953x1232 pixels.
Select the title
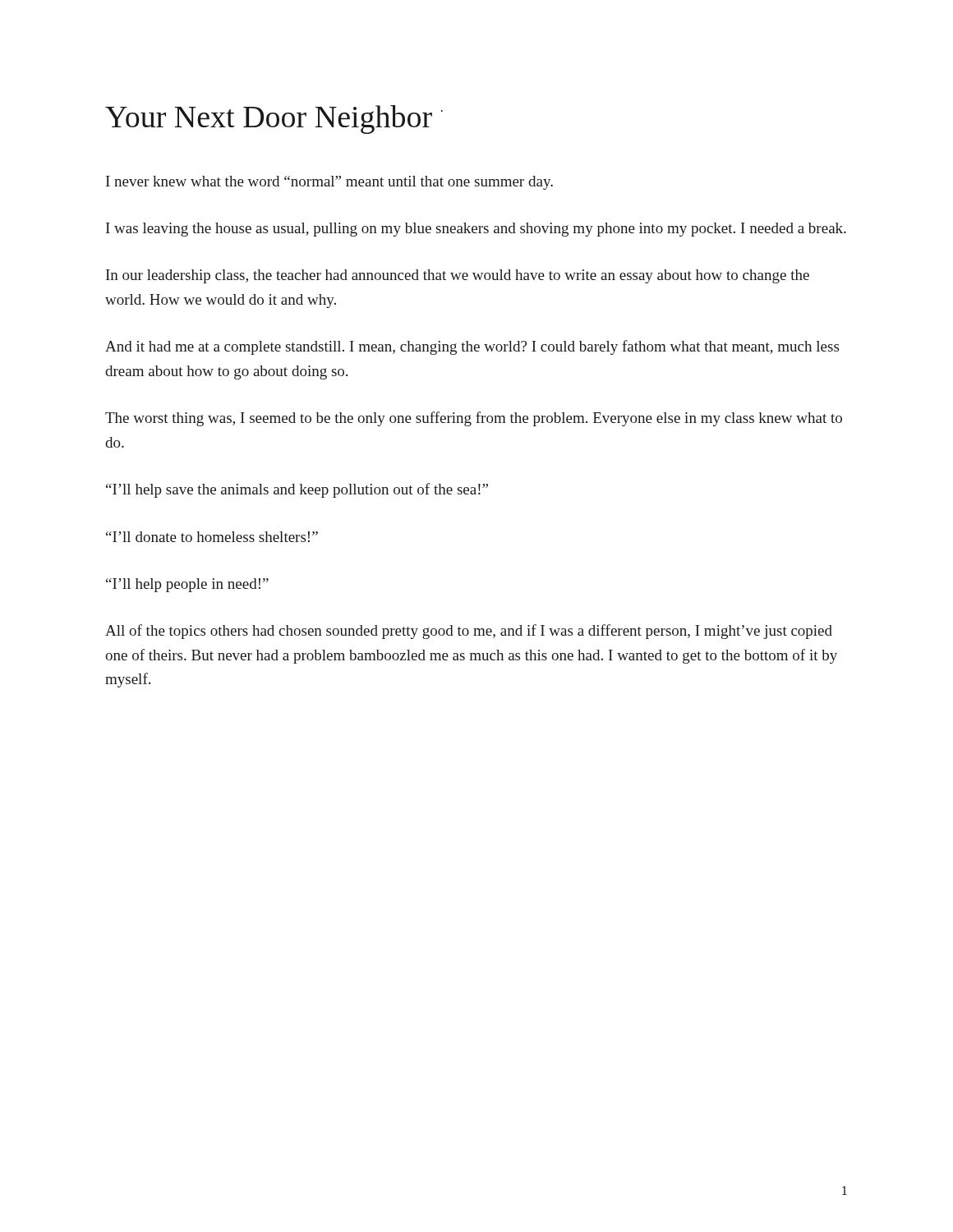[274, 117]
